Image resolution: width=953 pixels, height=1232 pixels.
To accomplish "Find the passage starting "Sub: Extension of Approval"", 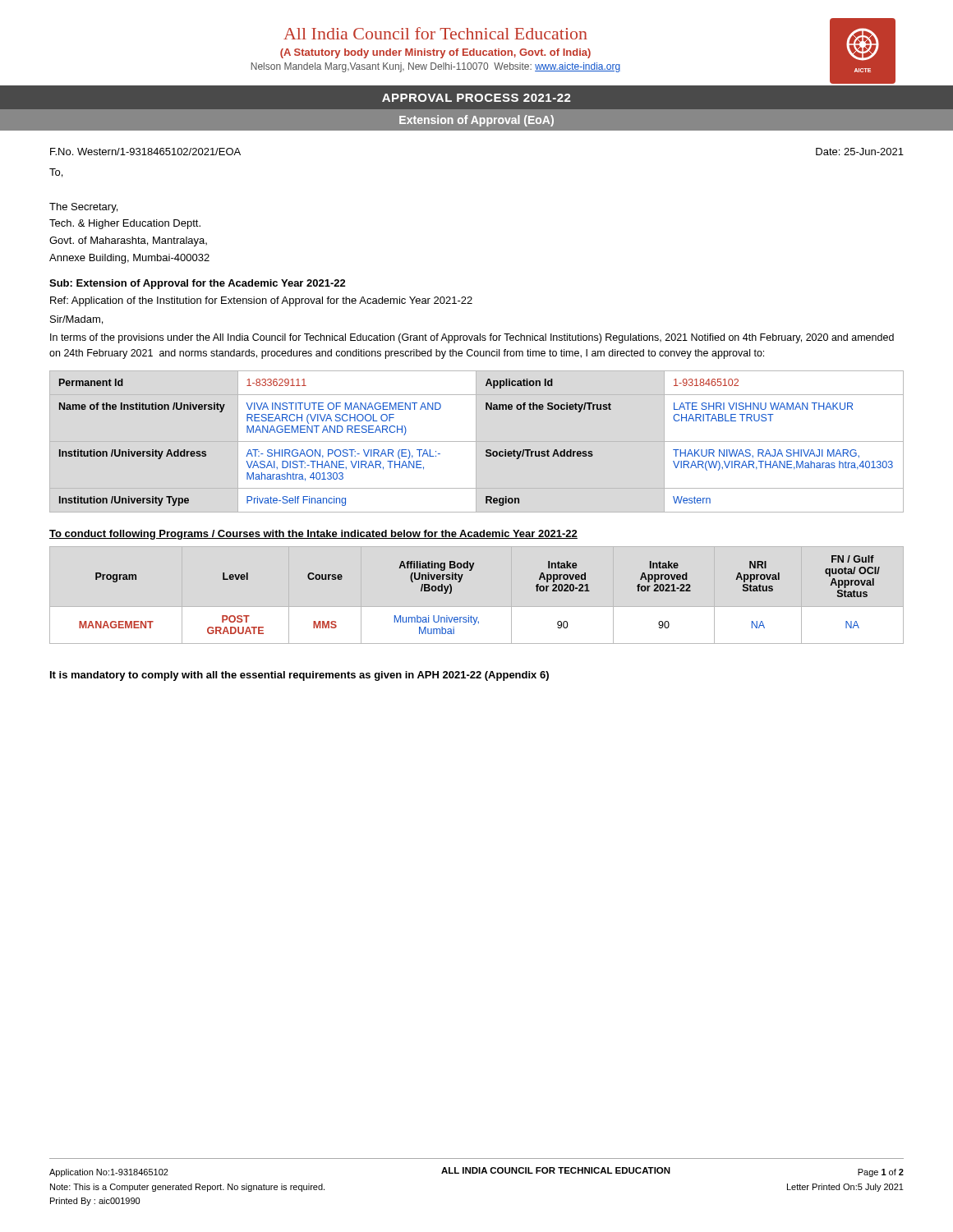I will coord(197,283).
